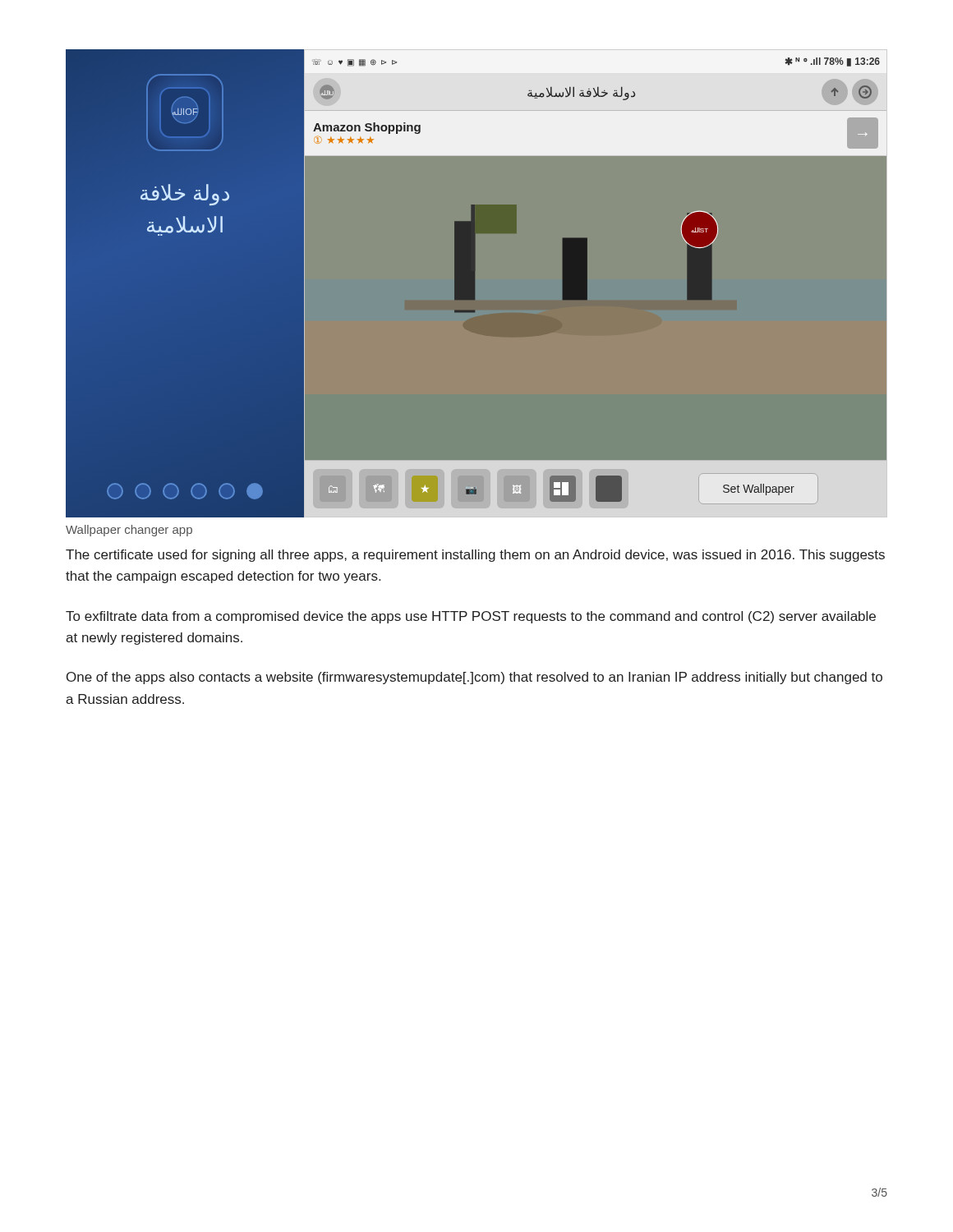Find the block on this page that starts "The certificate used for signing"
This screenshot has height=1232, width=953.
(476, 566)
